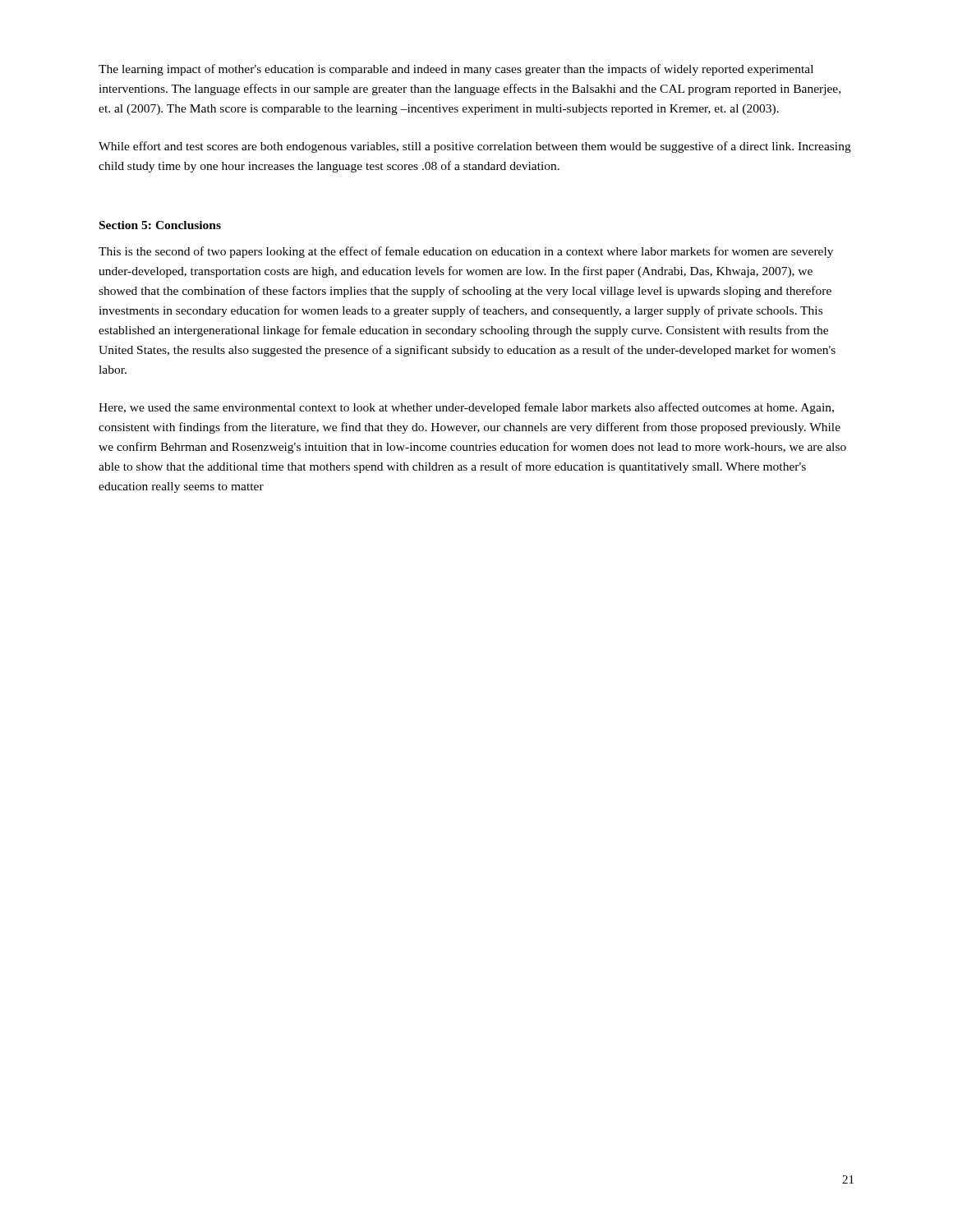Select the element starting "Section 5: Conclusions"
The image size is (953, 1232).
160,225
